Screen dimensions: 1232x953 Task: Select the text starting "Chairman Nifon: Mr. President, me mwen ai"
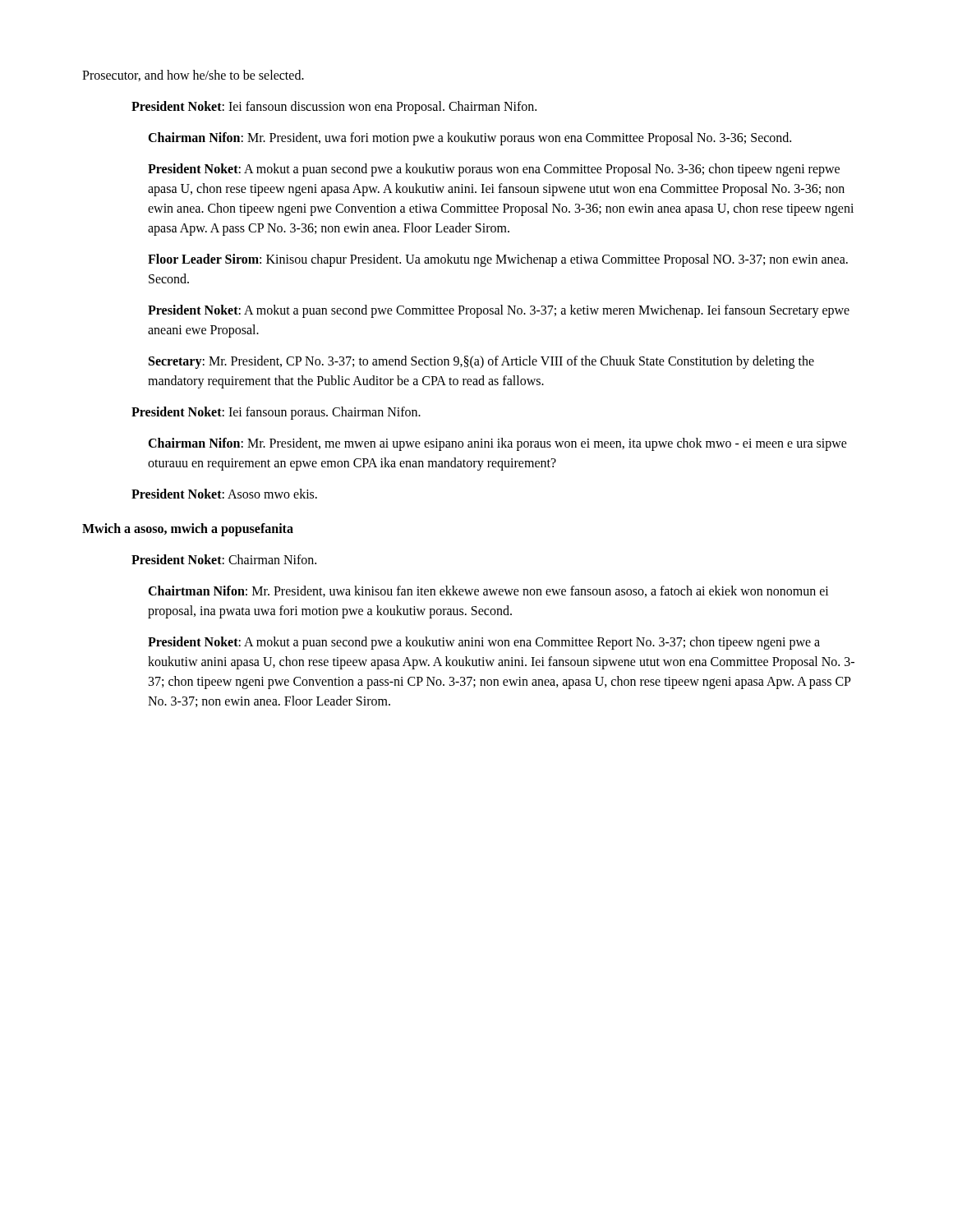(x=497, y=453)
